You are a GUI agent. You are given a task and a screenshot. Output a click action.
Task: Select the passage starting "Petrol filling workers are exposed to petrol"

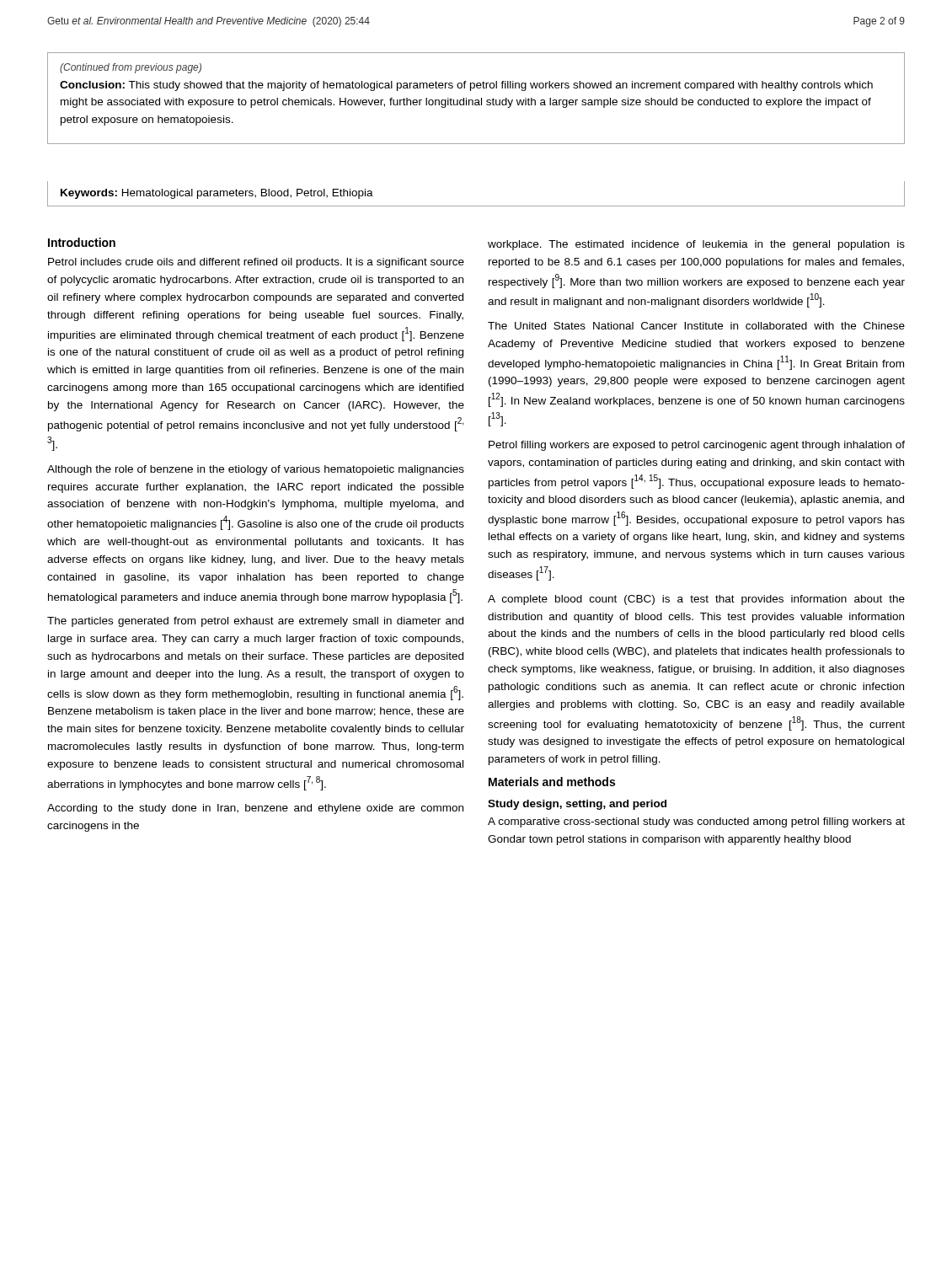pos(696,509)
